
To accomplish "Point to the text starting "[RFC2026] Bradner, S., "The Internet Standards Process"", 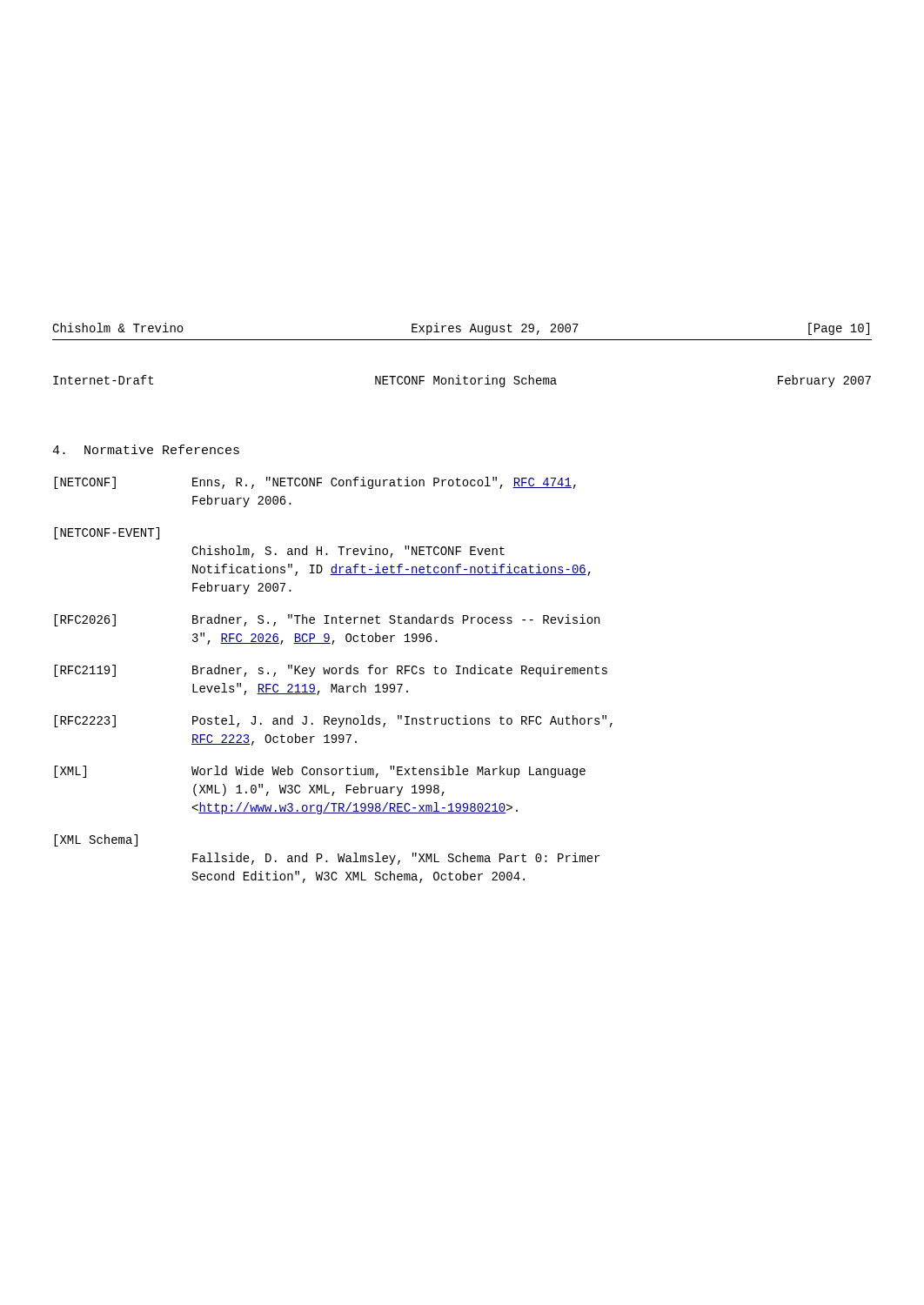I will tap(462, 630).
